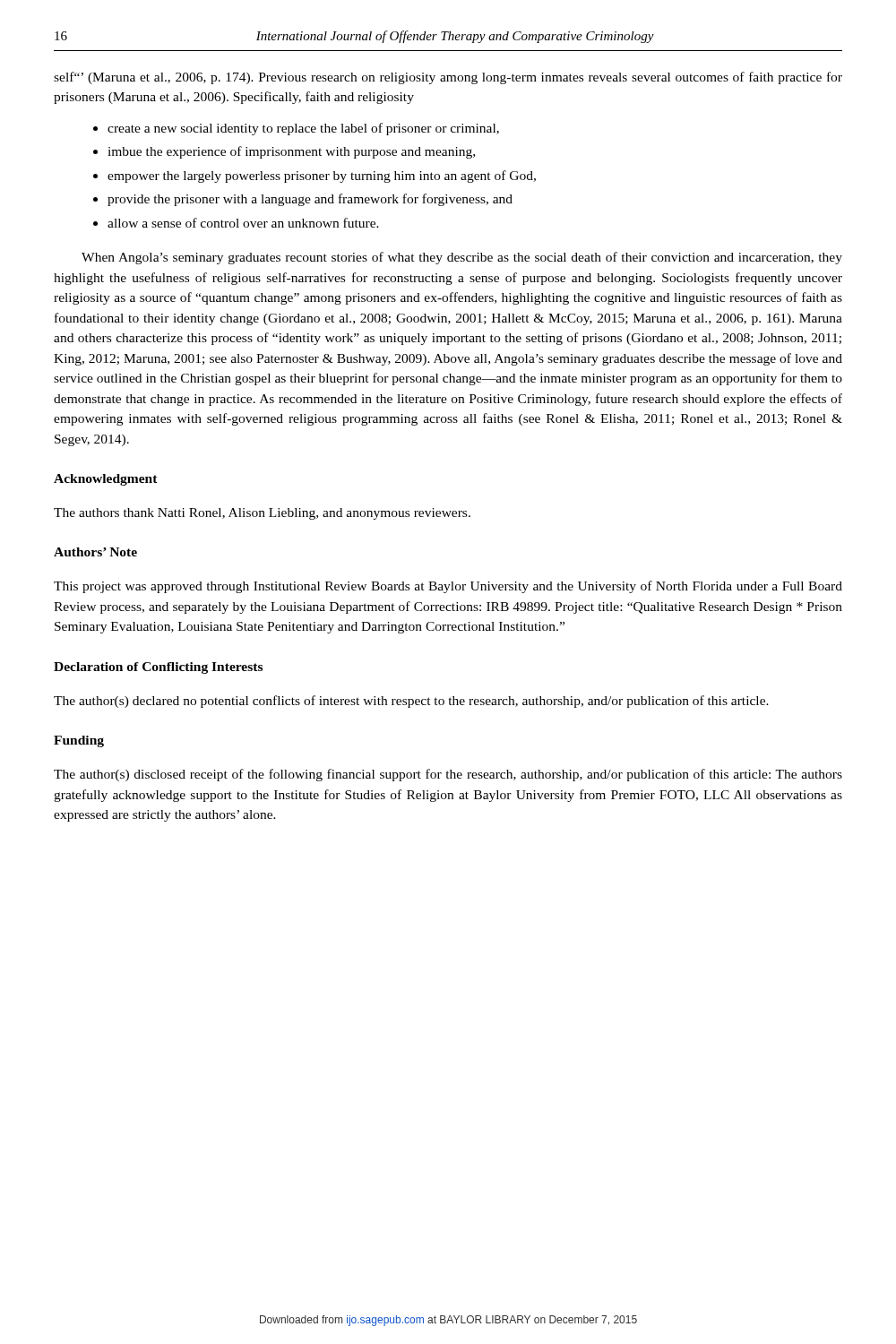
Task: Locate the list item that says "allow a sense of control over an unknown"
Action: [x=243, y=222]
